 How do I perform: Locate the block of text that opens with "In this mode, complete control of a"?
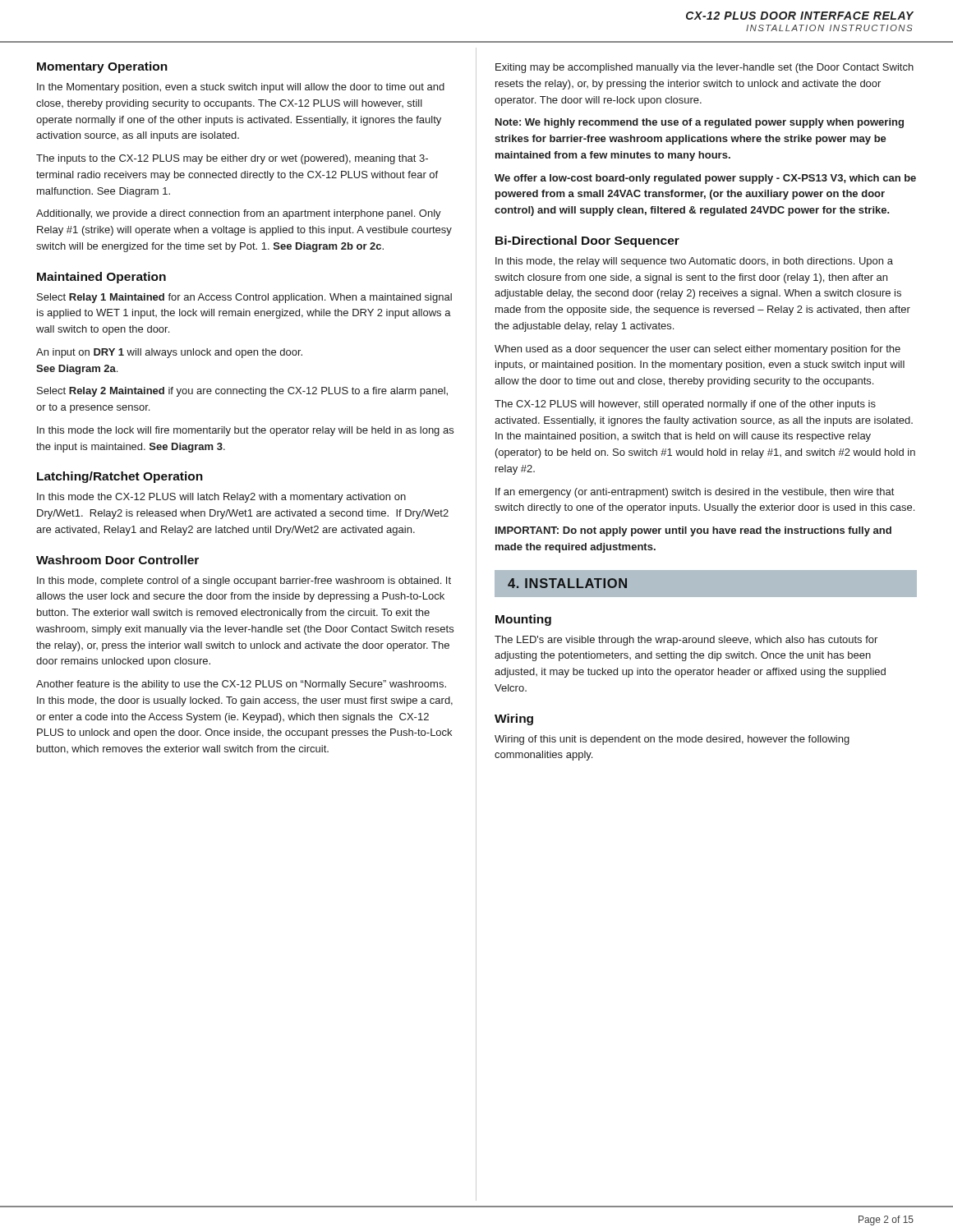click(245, 620)
